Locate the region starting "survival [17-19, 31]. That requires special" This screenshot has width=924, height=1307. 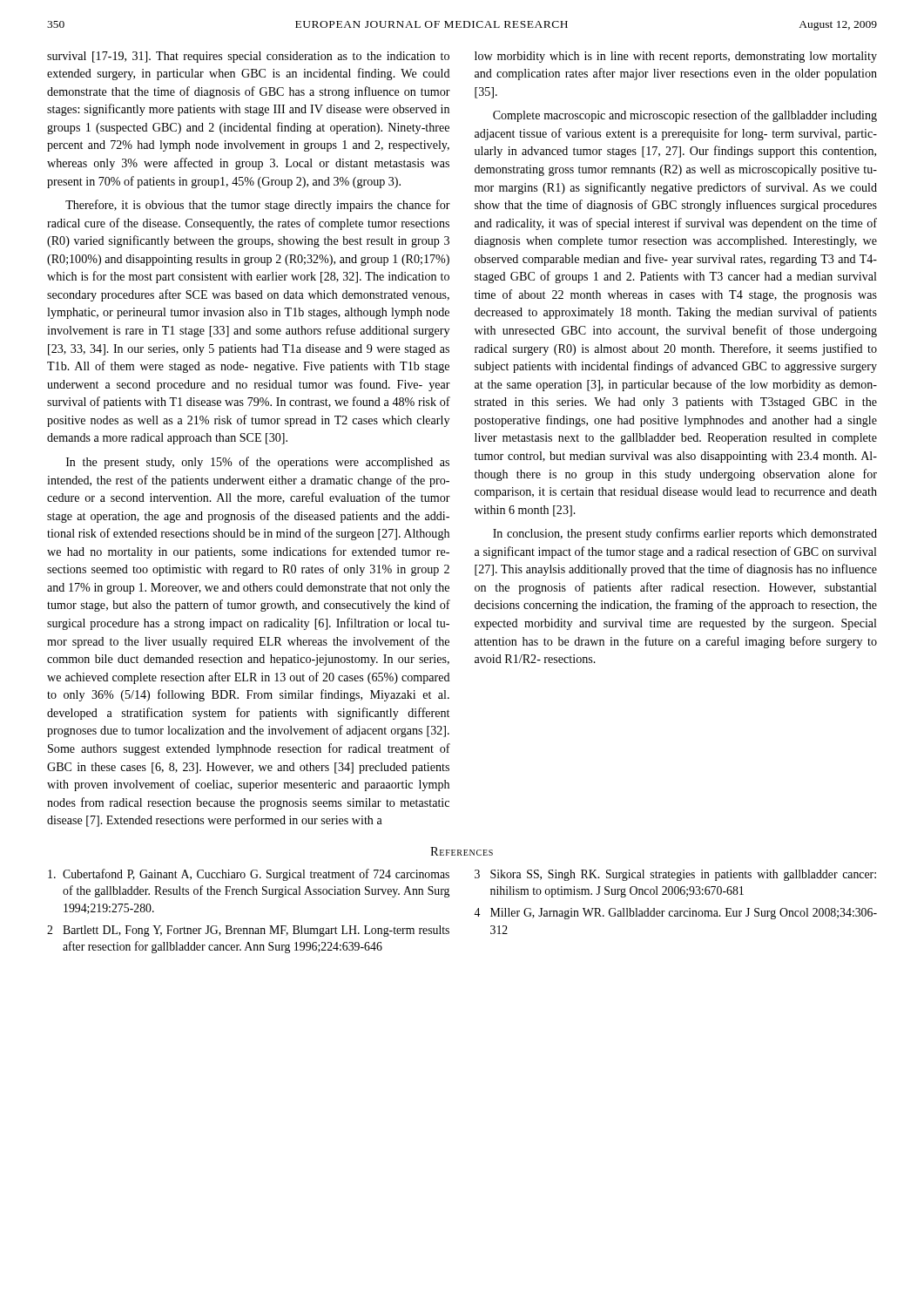point(248,118)
